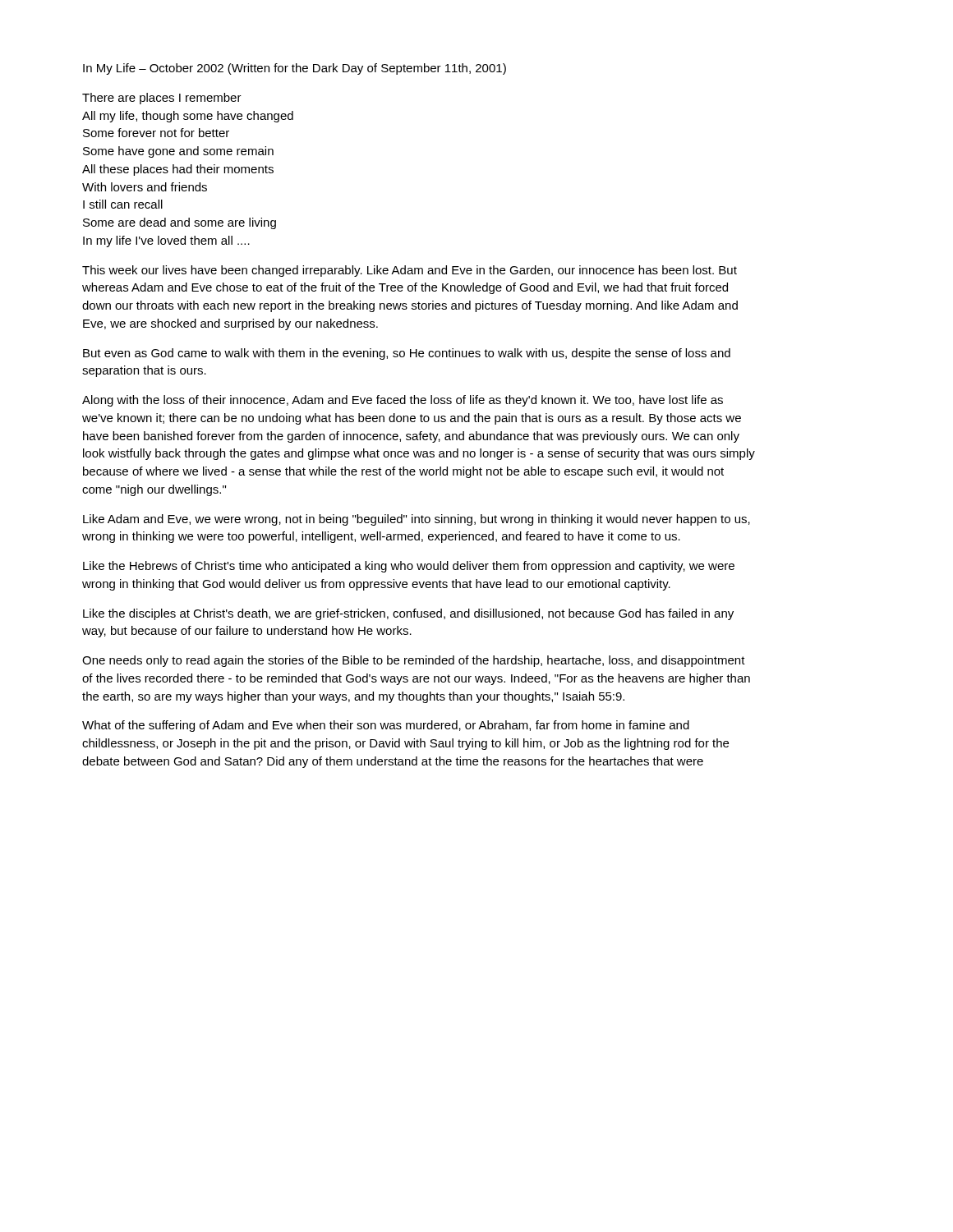Point to the block beginning "One needs only to read"
The height and width of the screenshot is (1232, 953).
[x=419, y=678]
